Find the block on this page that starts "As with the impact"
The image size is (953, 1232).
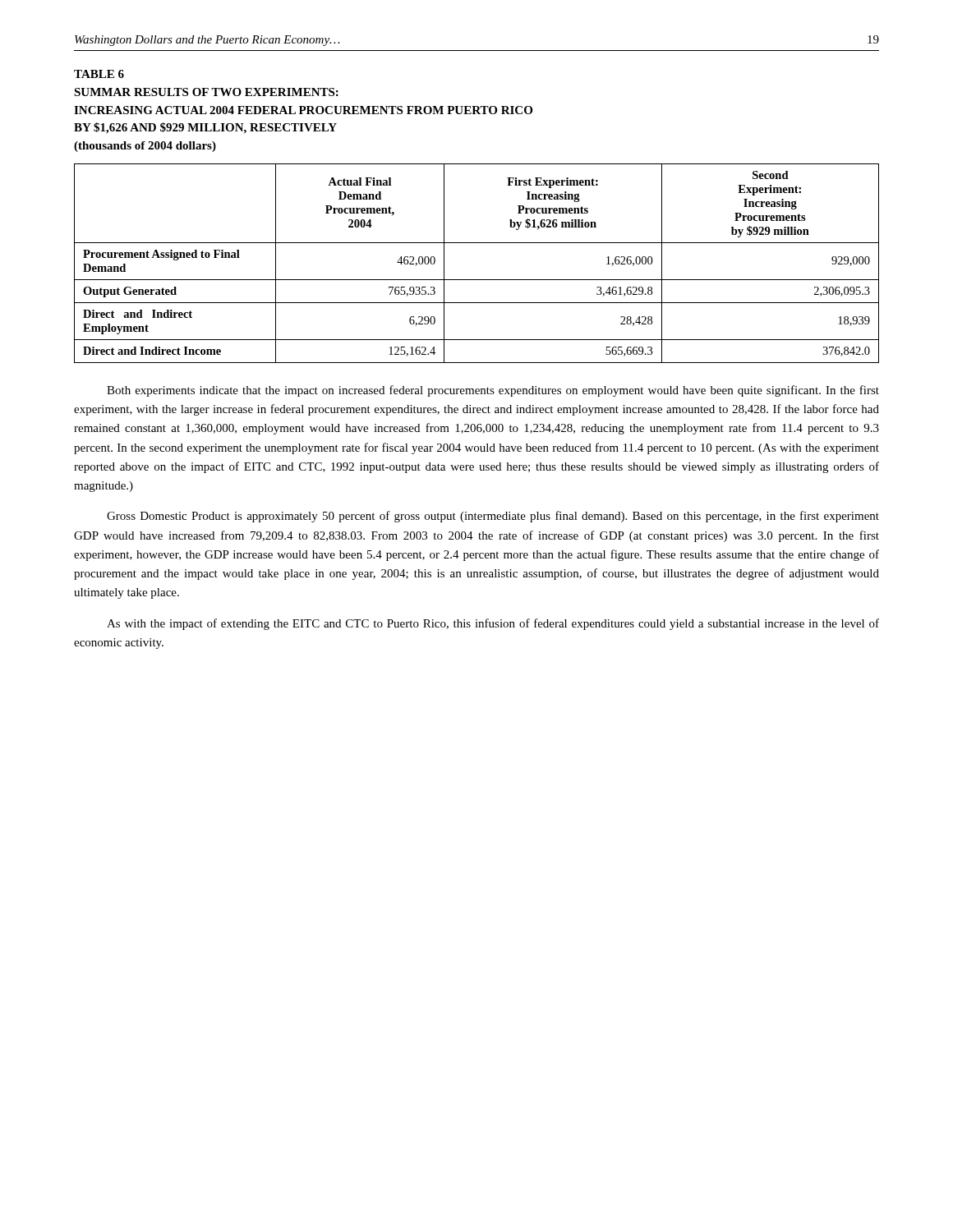(x=476, y=633)
